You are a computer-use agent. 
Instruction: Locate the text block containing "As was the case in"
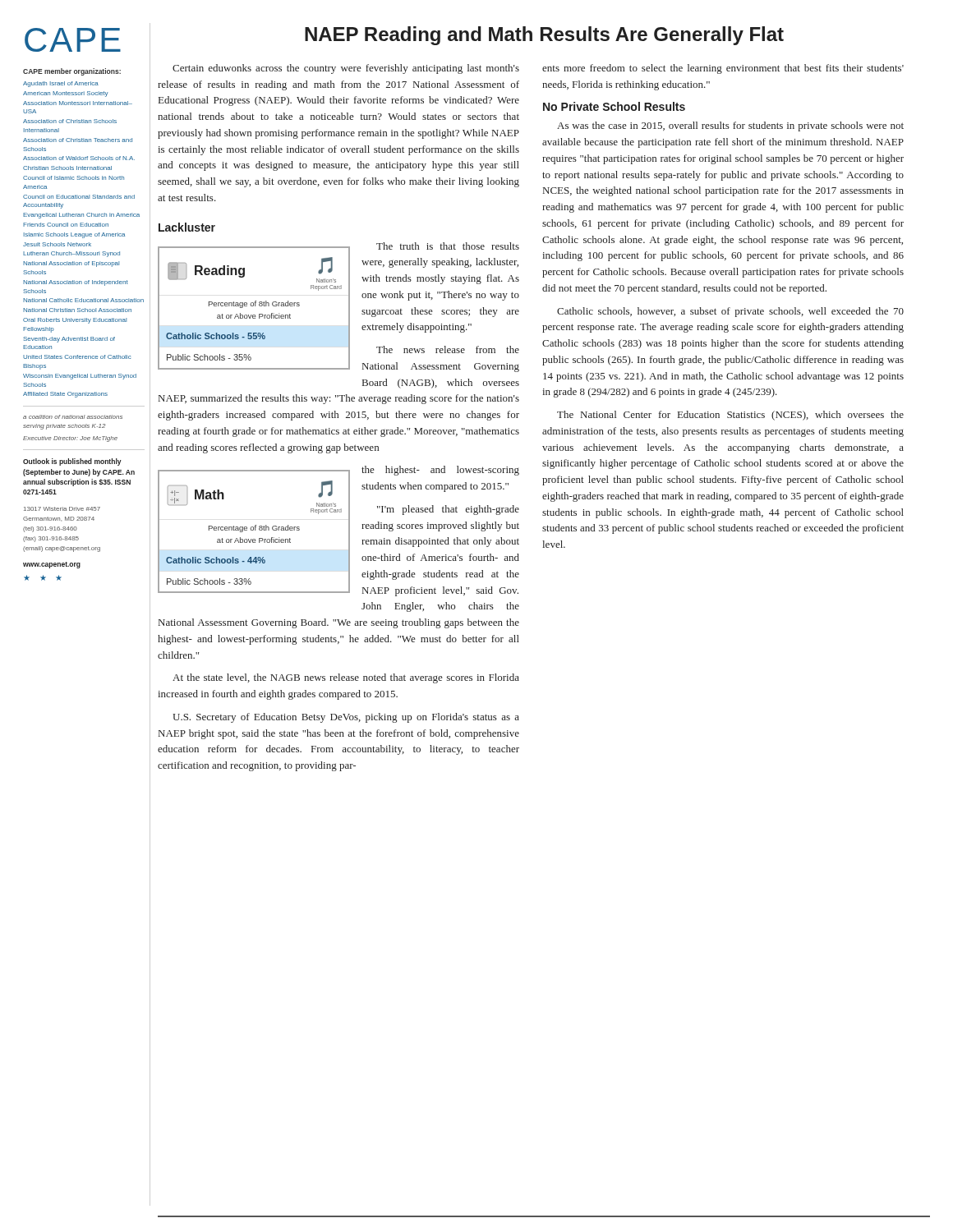(723, 335)
